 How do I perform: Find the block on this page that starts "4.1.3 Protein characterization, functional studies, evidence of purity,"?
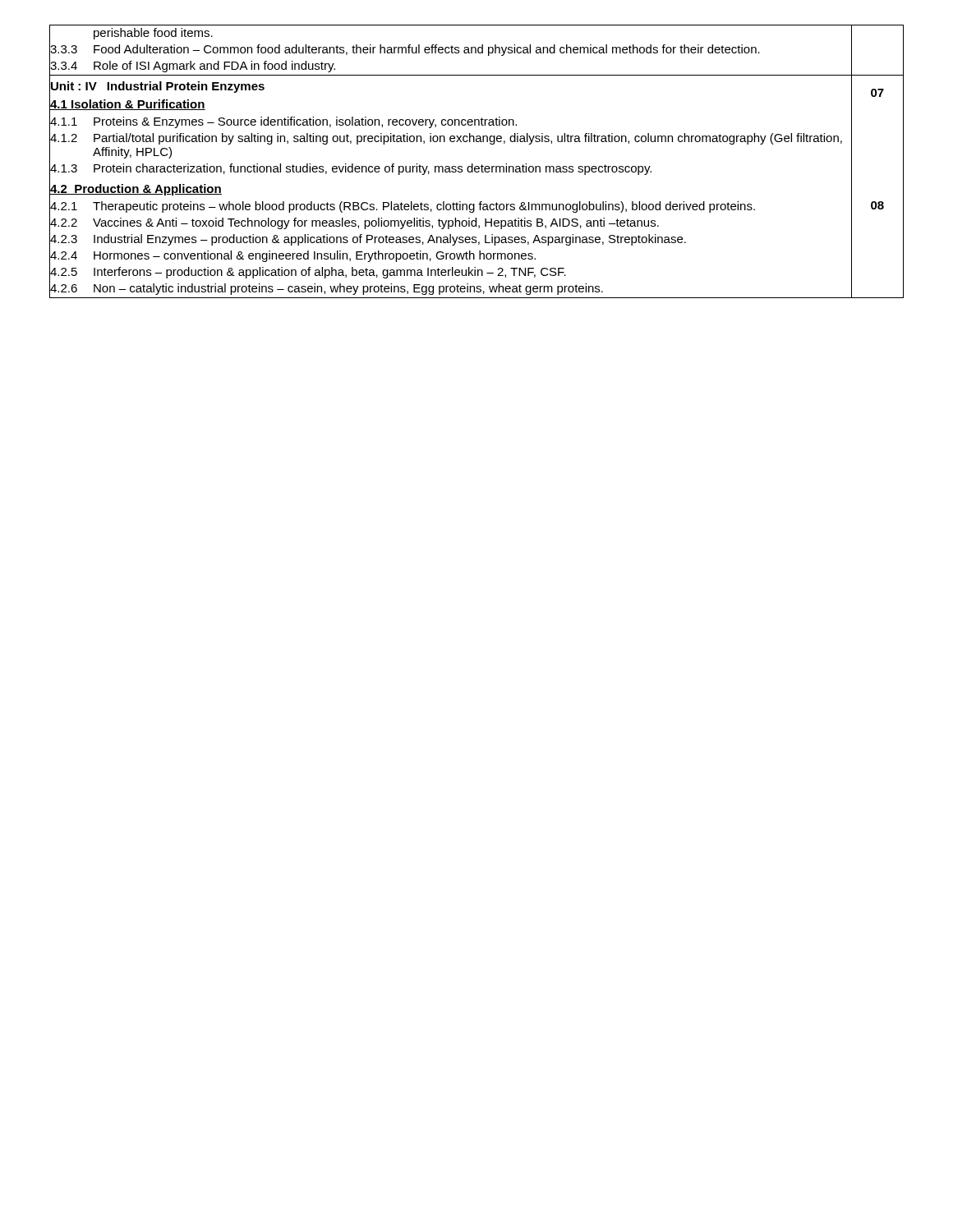click(x=351, y=168)
